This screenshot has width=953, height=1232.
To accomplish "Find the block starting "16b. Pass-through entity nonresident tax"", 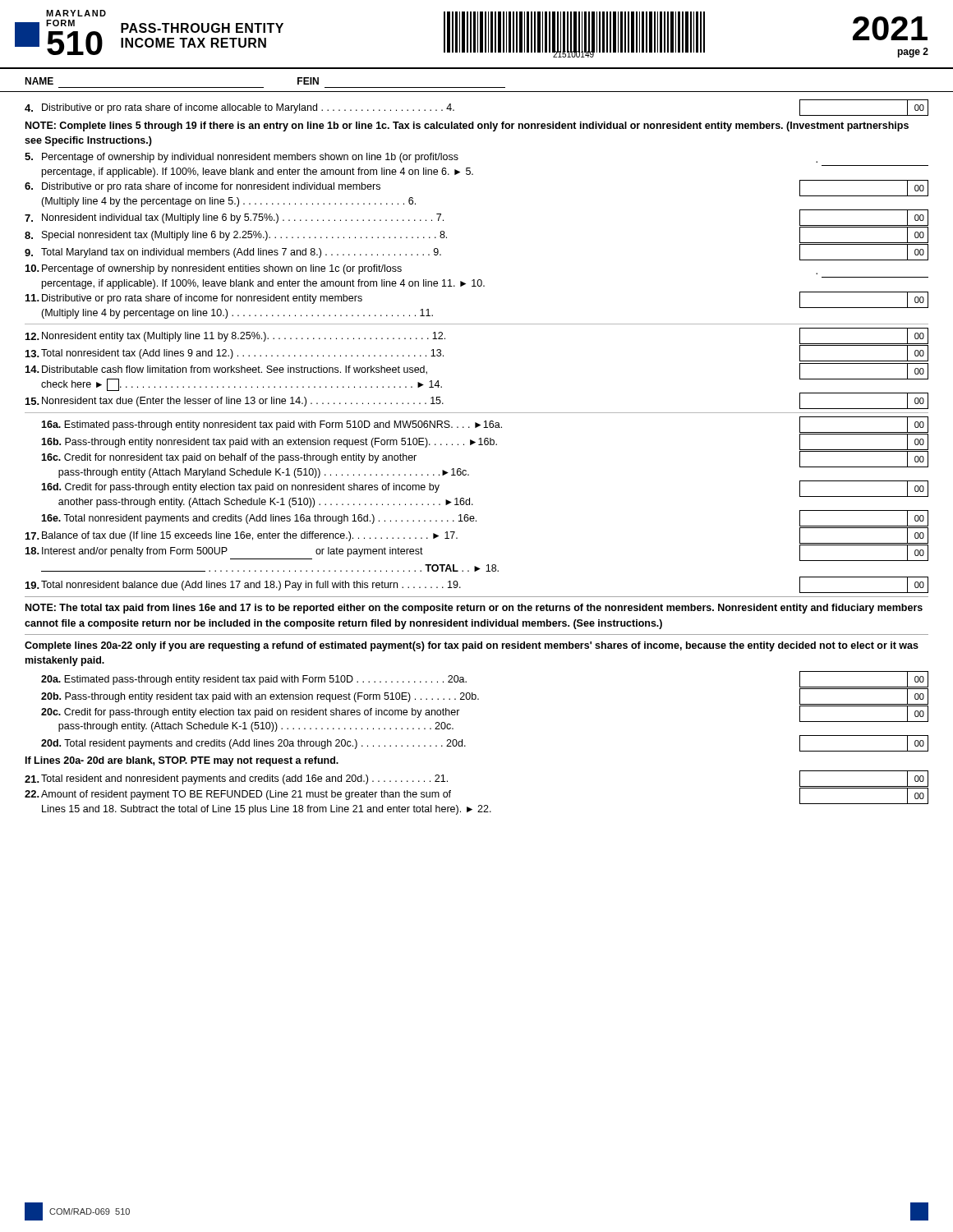I will pyautogui.click(x=485, y=442).
